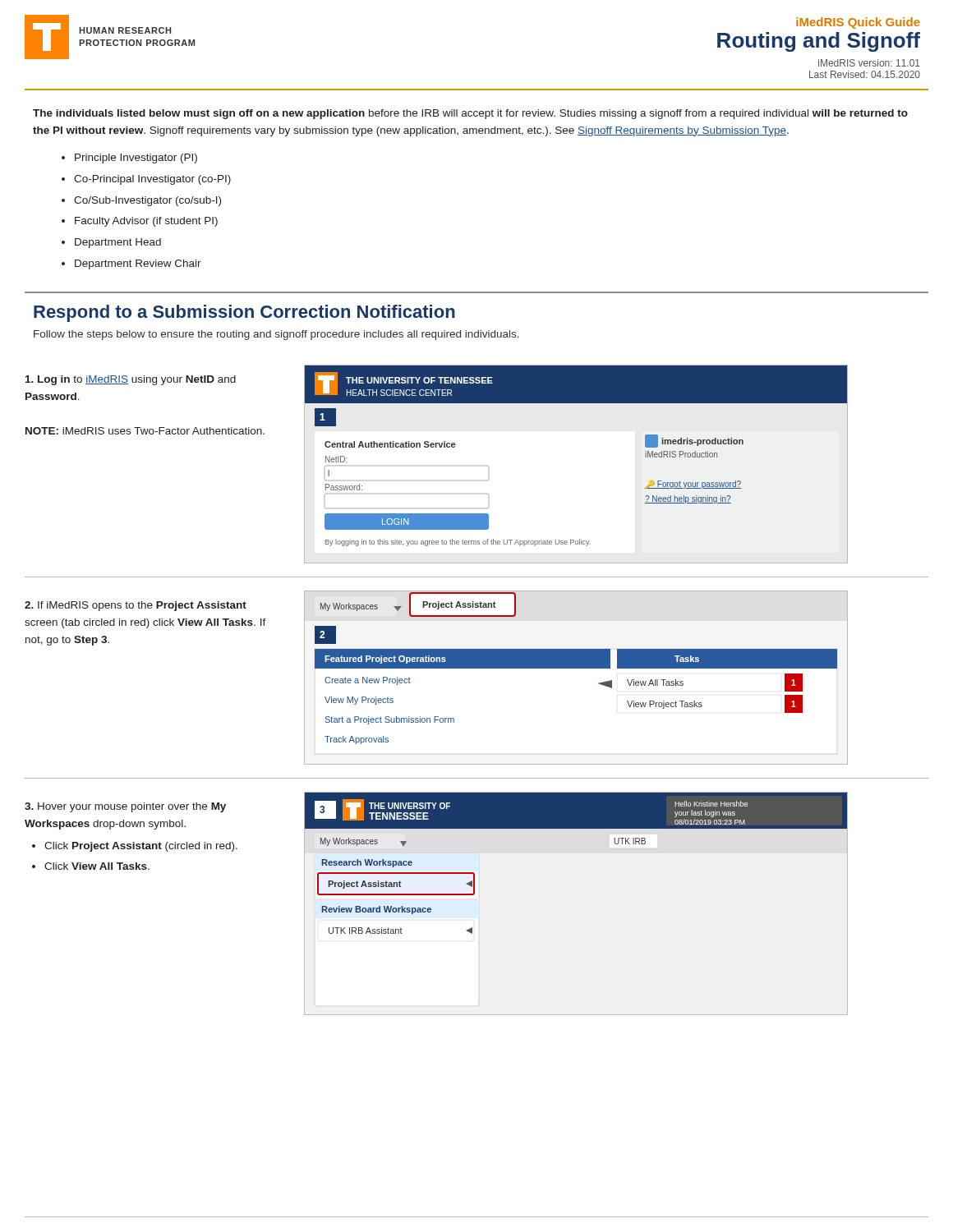Click on the text block that reads "If iMedRIS opens to"
Image resolution: width=953 pixels, height=1232 pixels.
click(145, 622)
